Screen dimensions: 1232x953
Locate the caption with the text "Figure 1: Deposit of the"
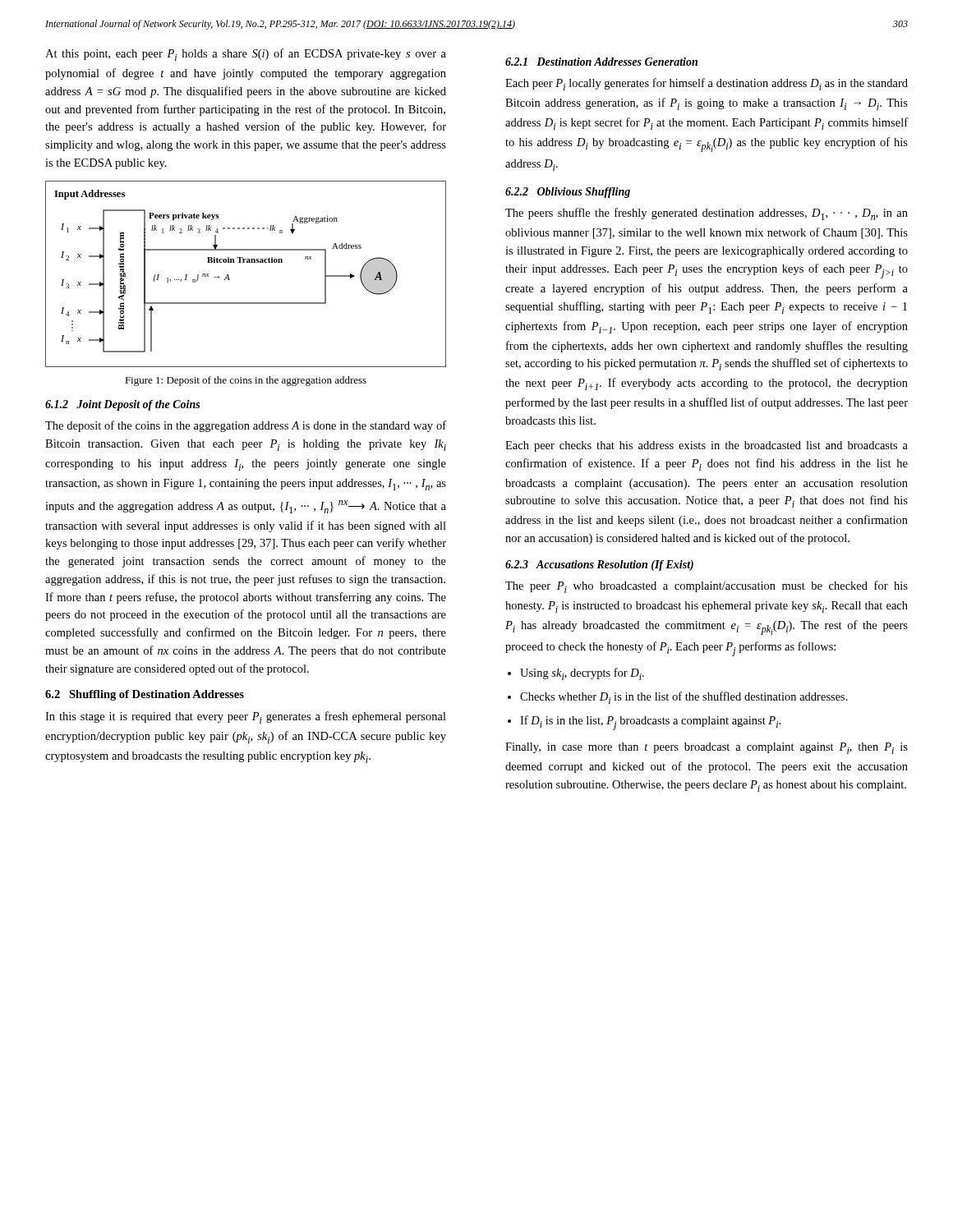[x=246, y=380]
